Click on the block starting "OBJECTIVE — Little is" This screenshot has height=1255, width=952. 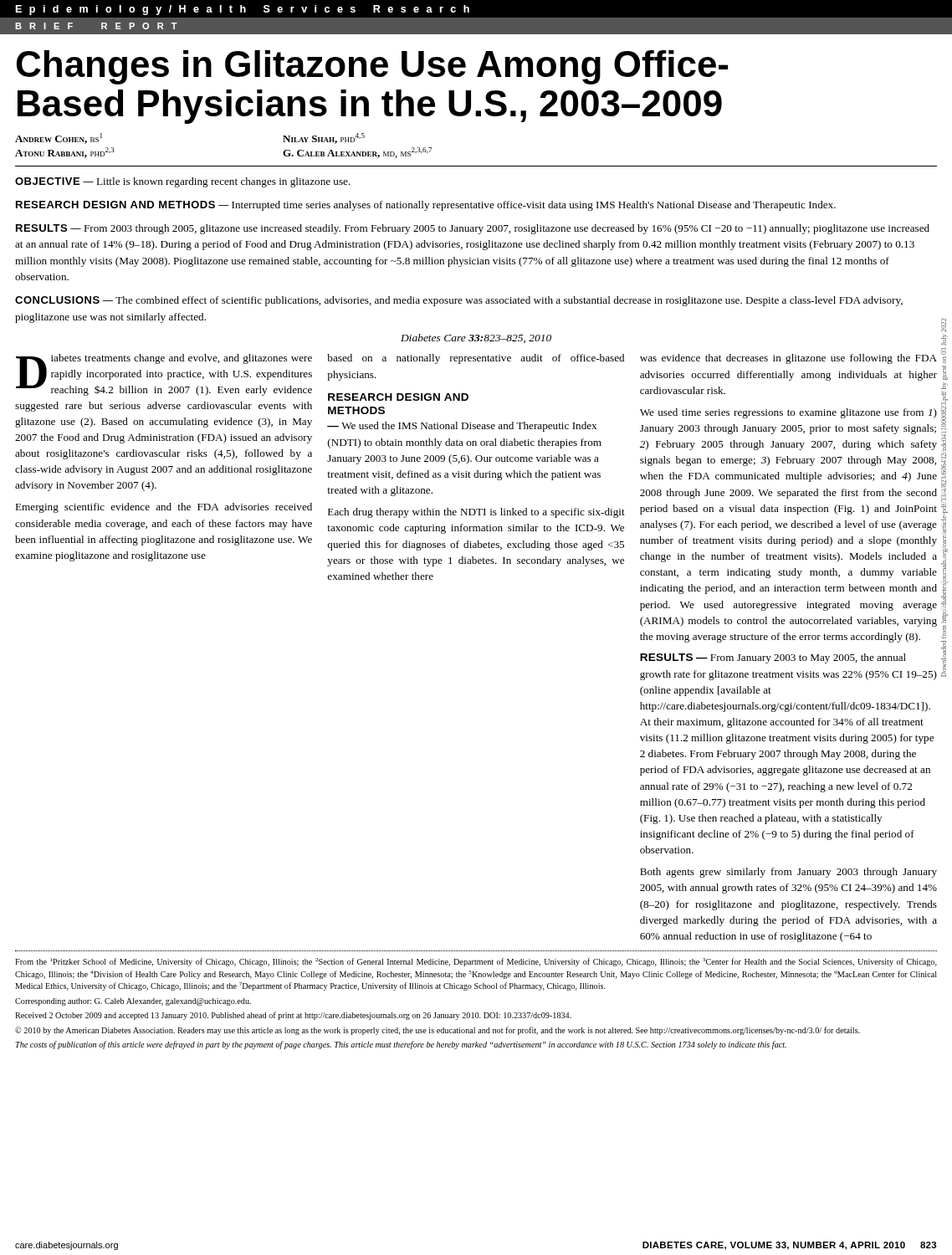click(183, 181)
